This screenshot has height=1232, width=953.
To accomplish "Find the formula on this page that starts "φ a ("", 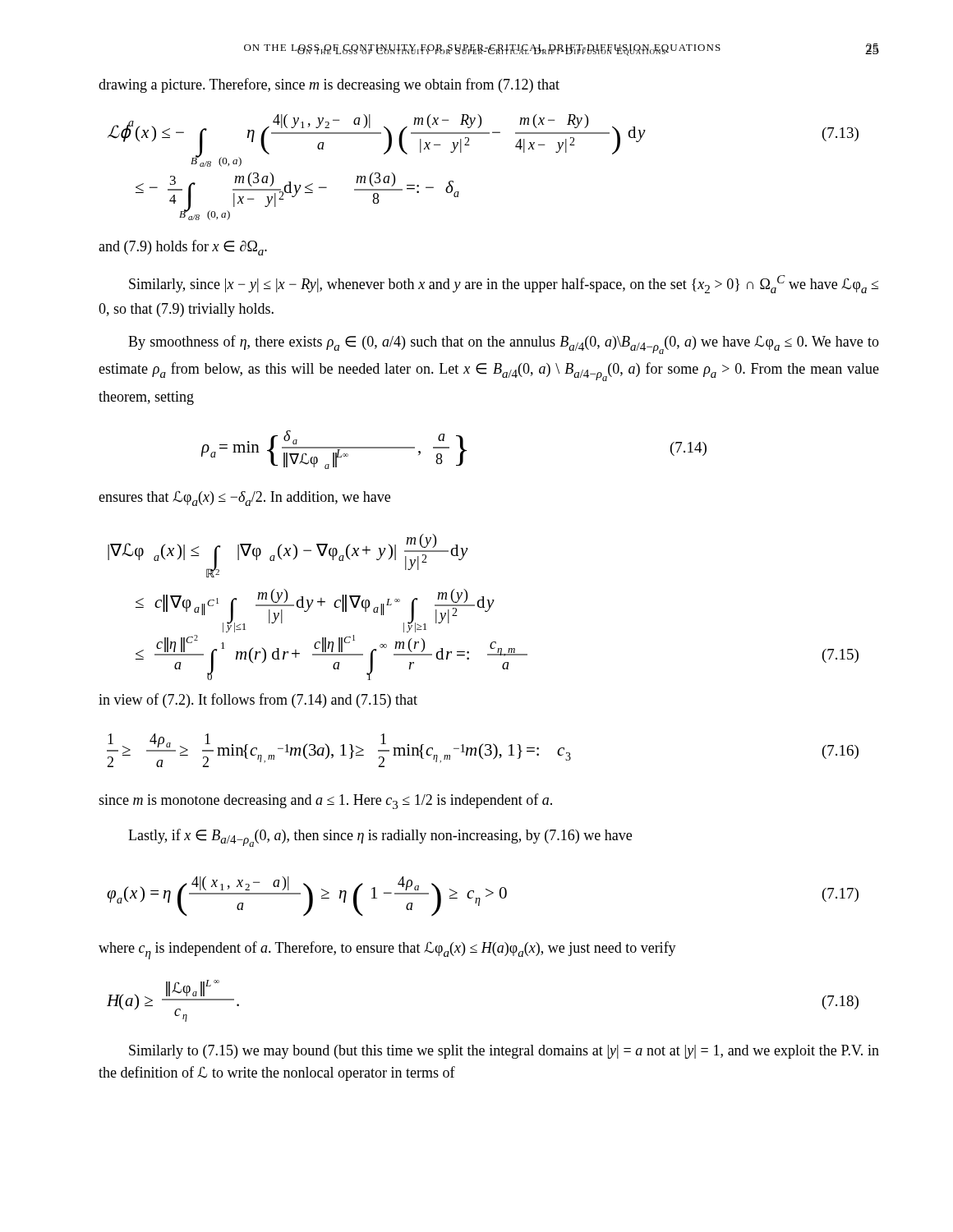I will (x=489, y=895).
